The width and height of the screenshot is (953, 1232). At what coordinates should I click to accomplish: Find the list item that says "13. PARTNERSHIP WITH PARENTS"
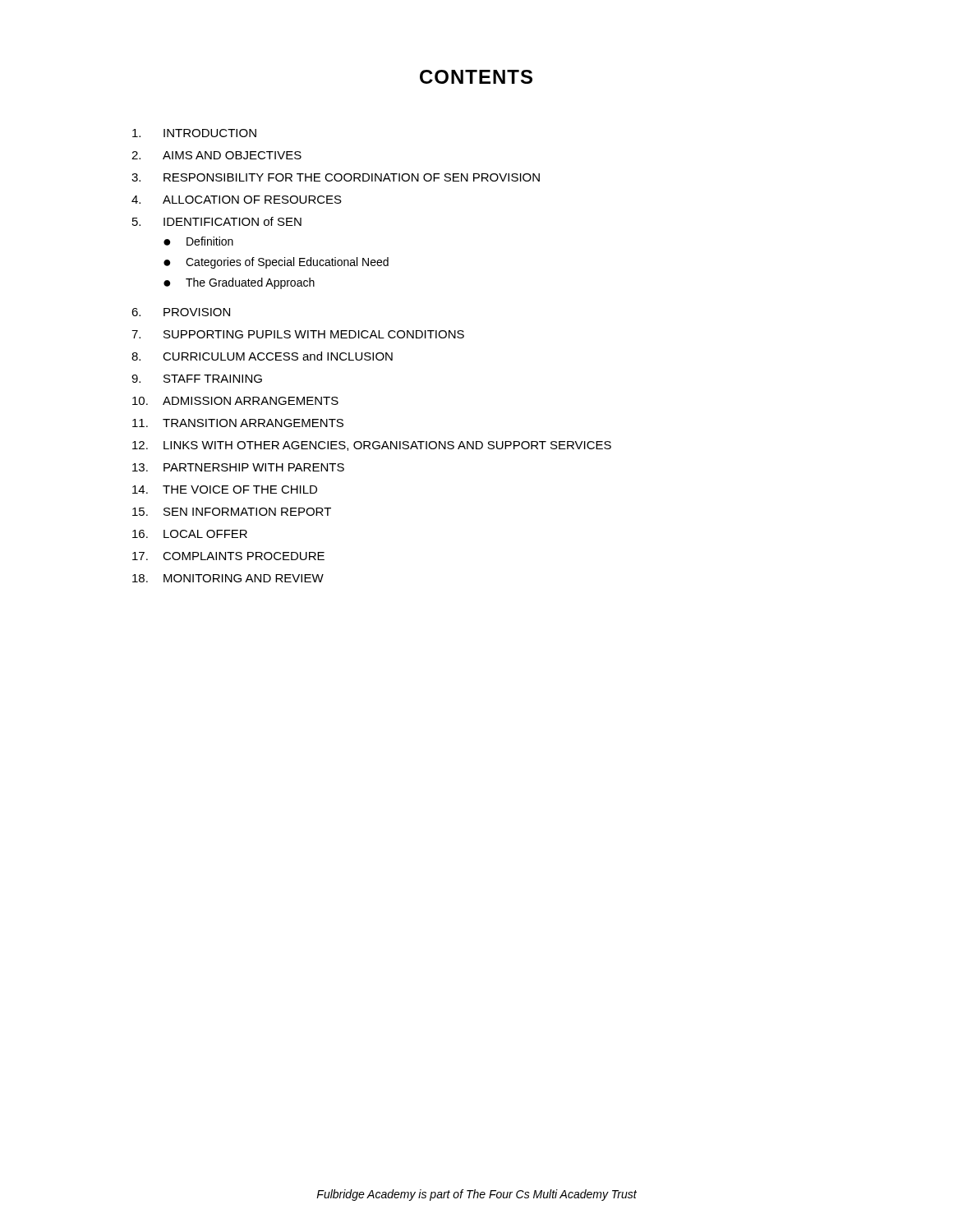point(238,467)
